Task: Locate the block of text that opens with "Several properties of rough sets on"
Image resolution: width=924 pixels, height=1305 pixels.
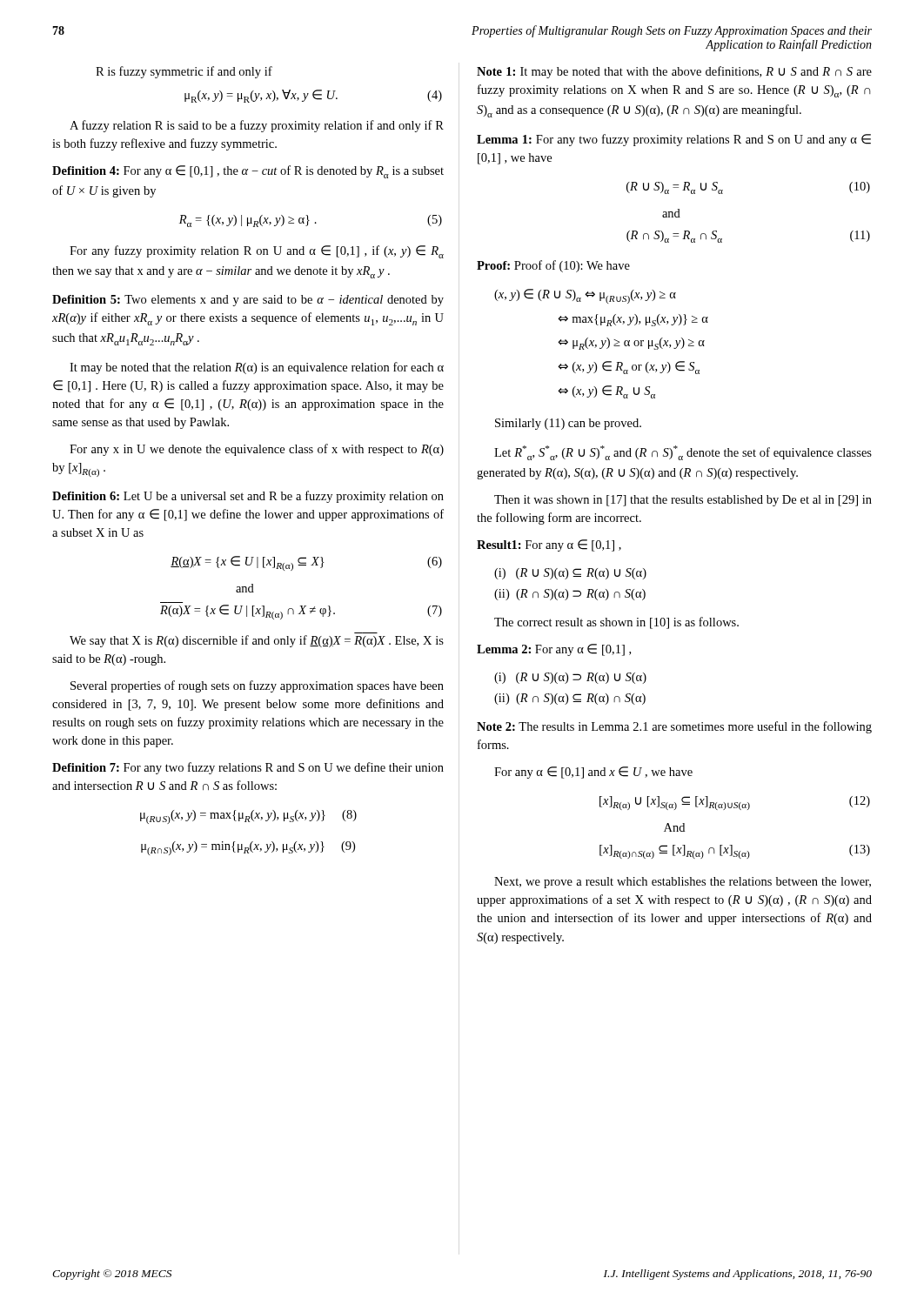Action: pos(248,713)
